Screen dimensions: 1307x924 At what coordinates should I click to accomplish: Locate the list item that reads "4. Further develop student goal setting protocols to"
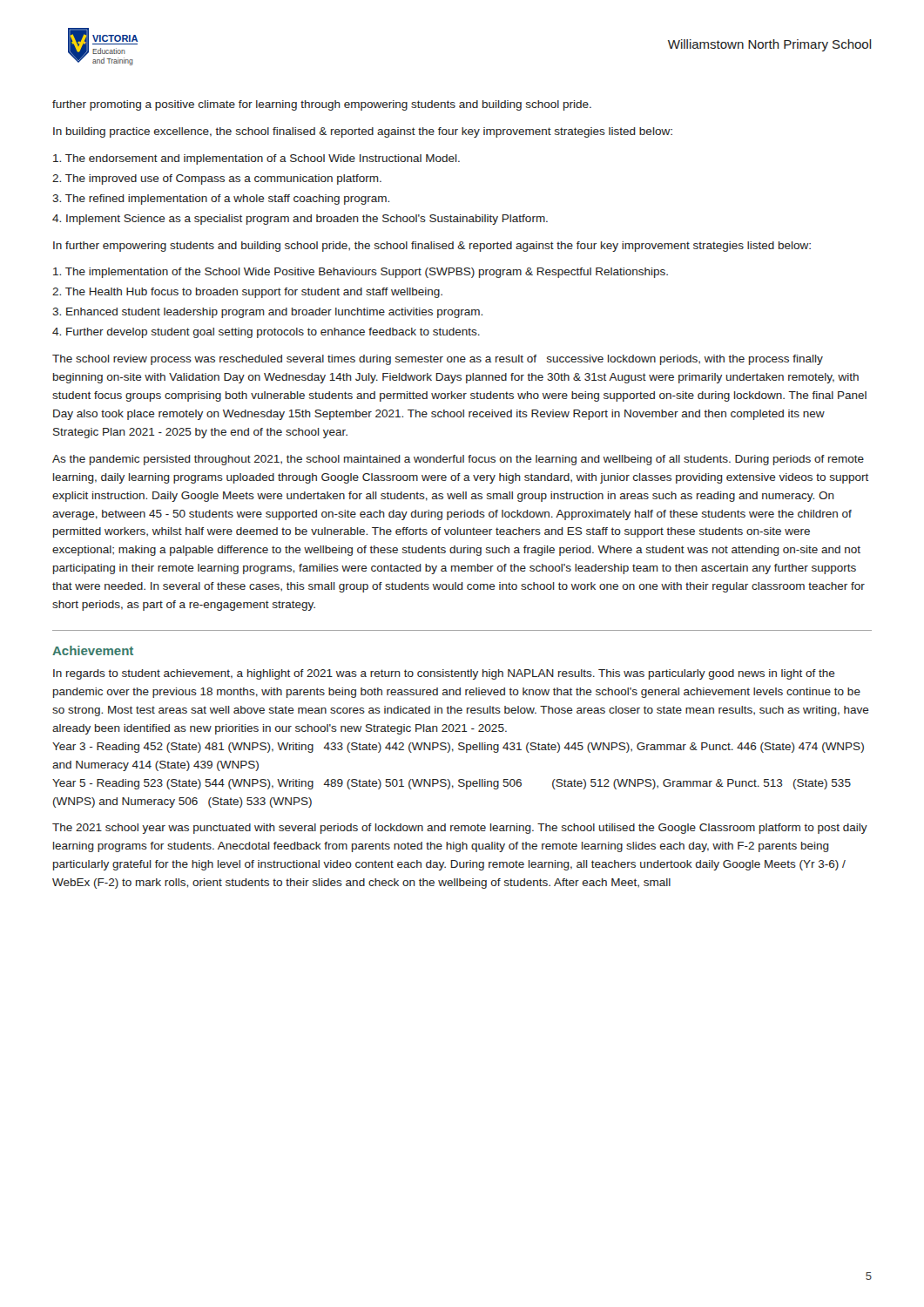click(266, 332)
